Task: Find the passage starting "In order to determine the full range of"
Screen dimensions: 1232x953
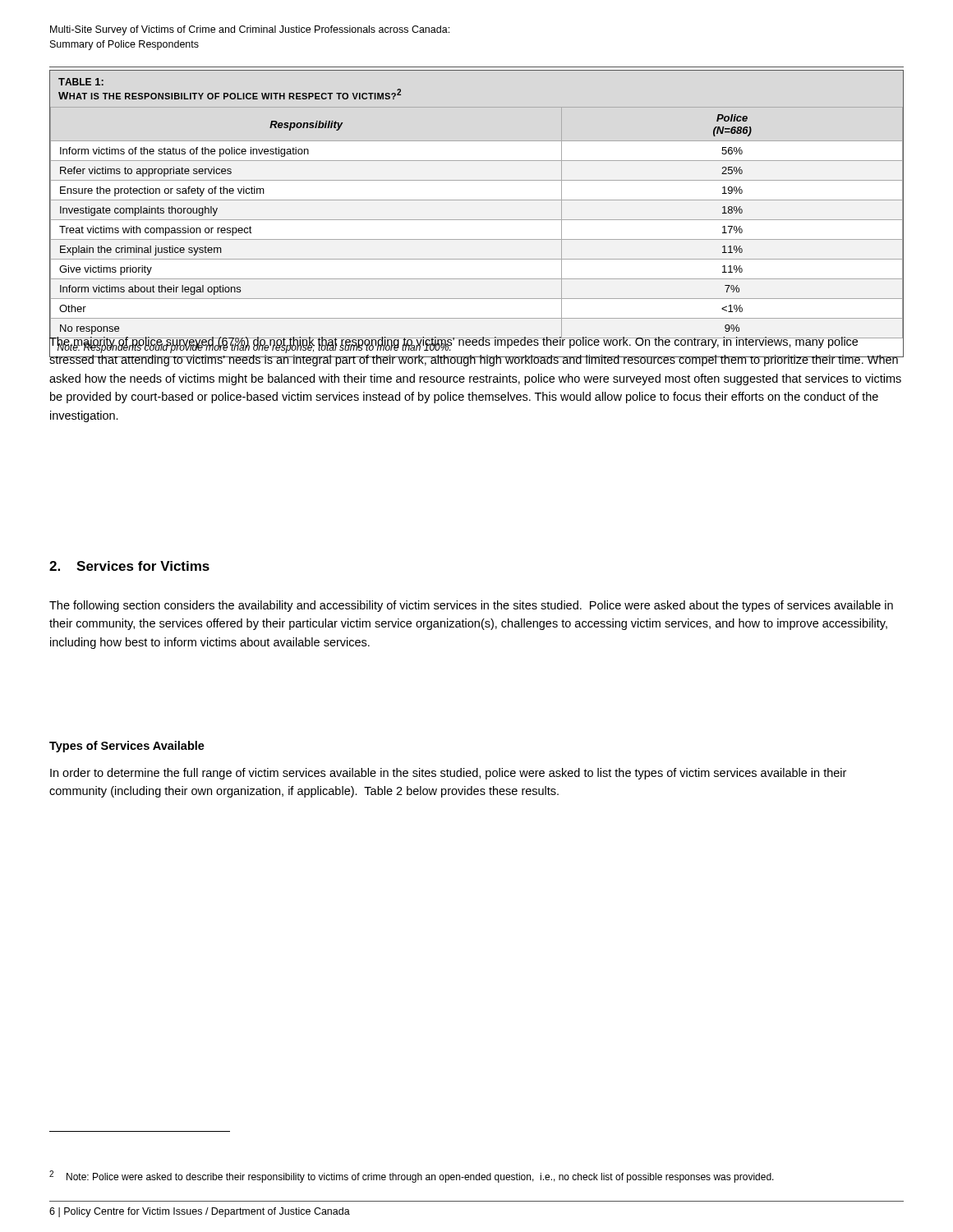Action: [448, 782]
